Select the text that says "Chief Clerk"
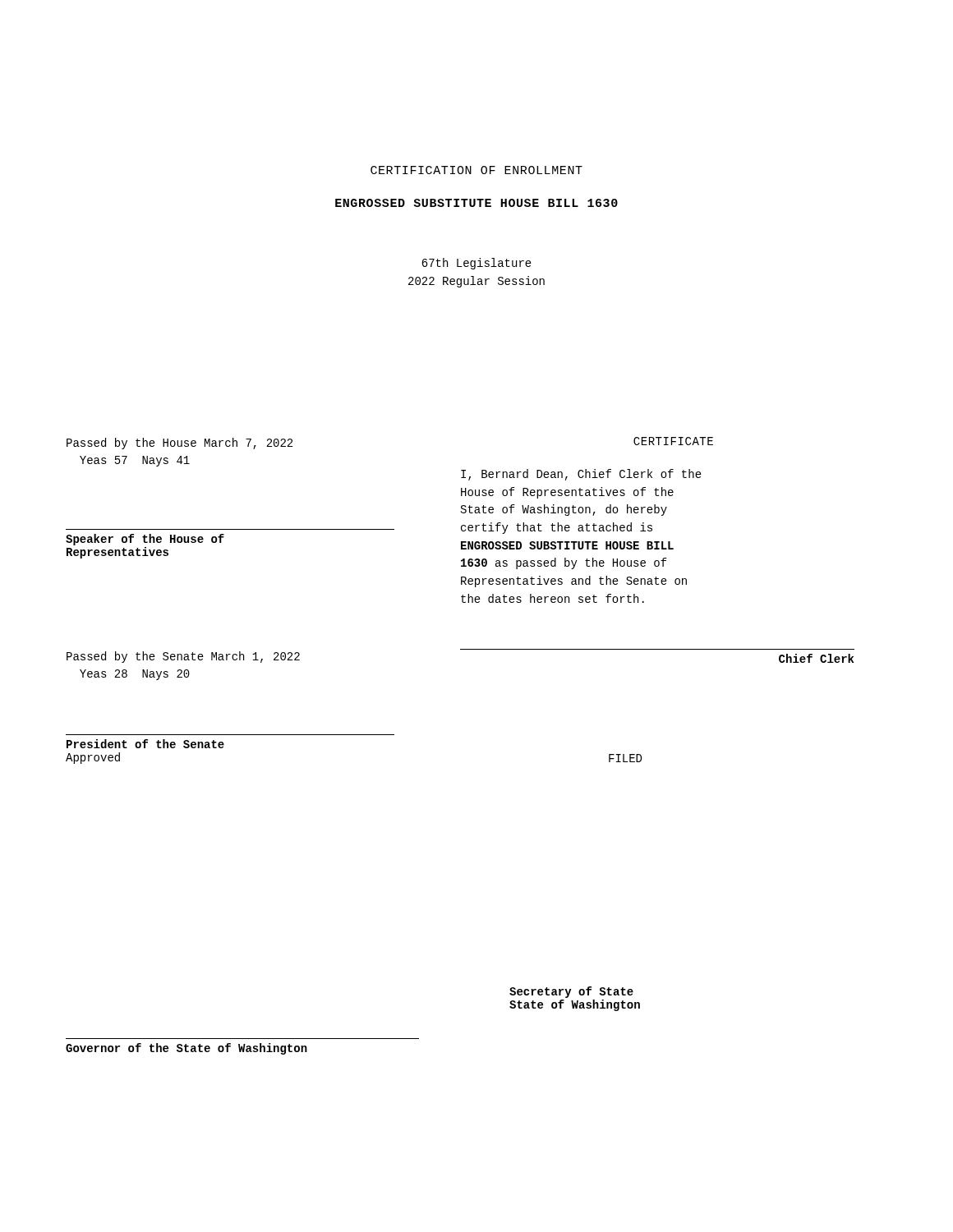Viewport: 953px width, 1232px height. (657, 658)
